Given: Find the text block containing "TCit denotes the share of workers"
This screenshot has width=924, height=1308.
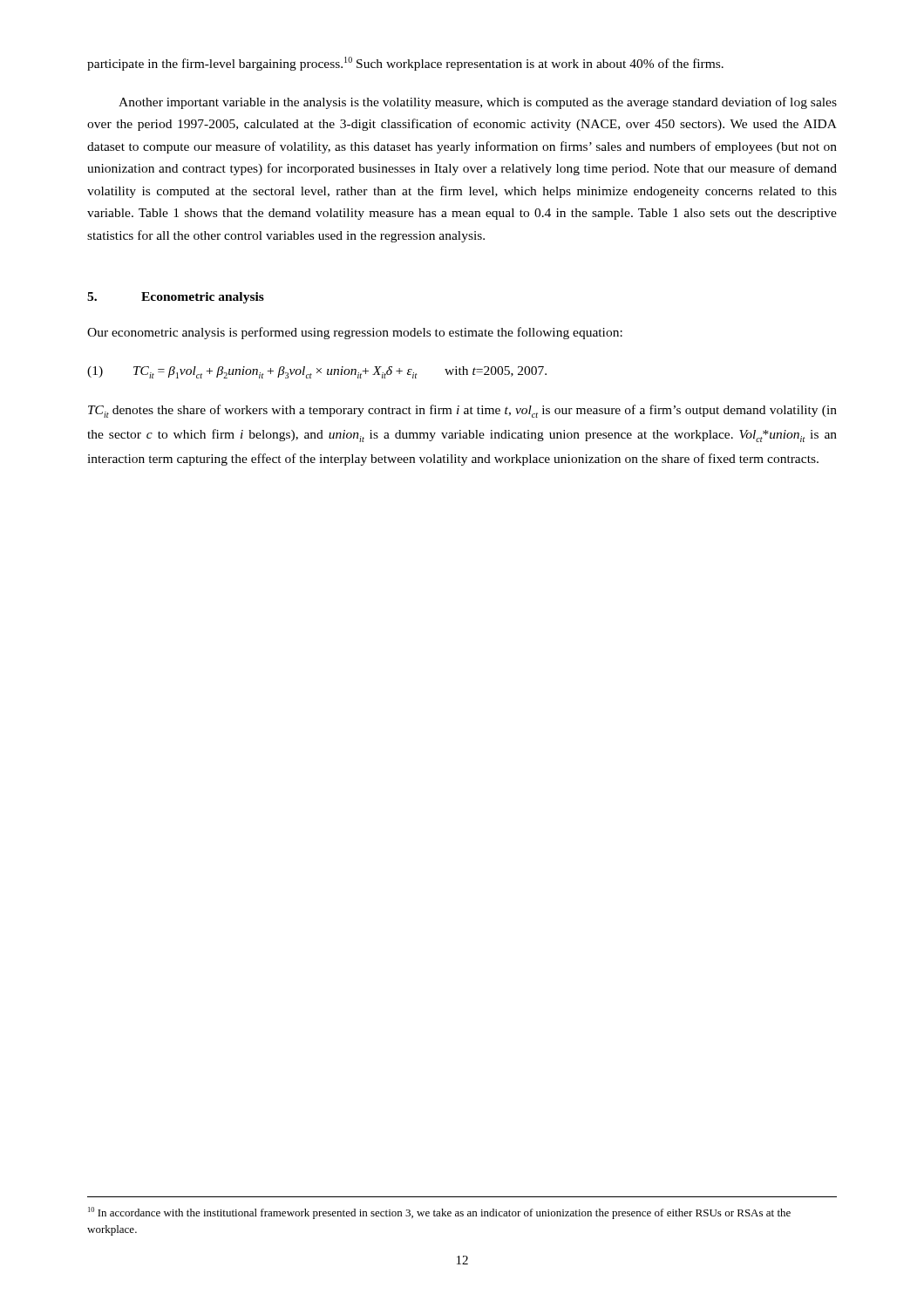Looking at the screenshot, I should coord(462,434).
